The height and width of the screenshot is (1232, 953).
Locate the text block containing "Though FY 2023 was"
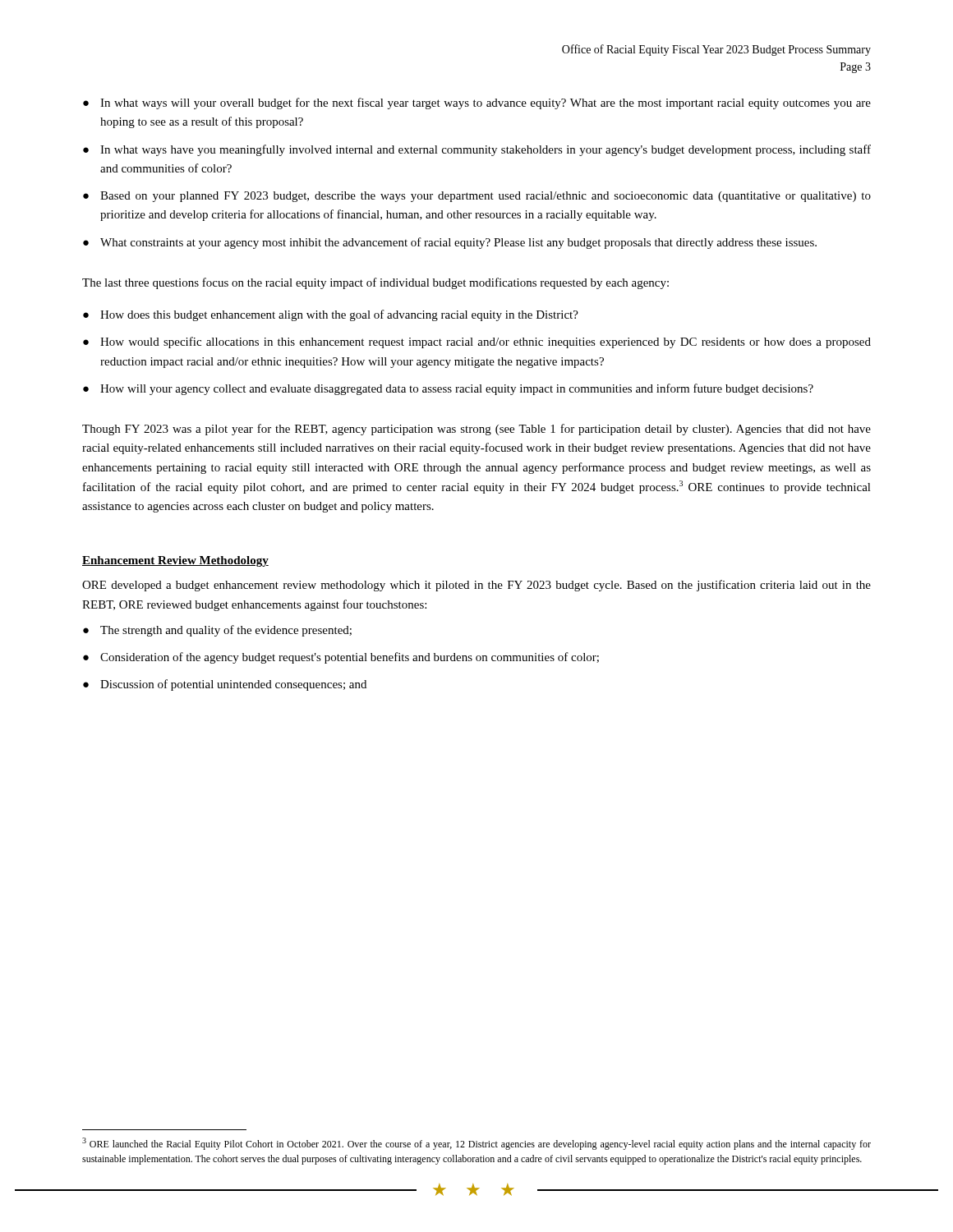(x=476, y=467)
